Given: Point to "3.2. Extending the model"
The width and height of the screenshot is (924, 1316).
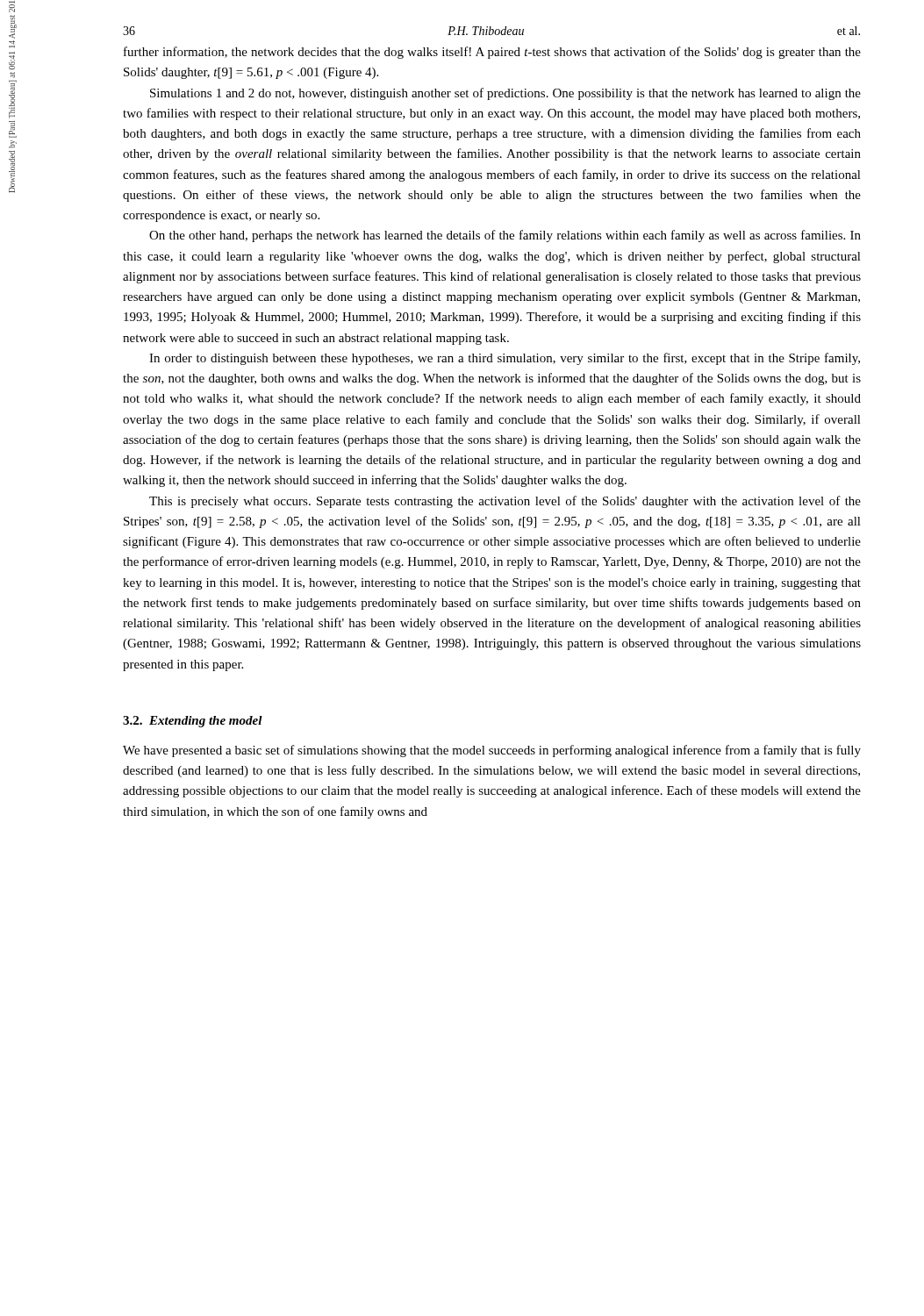Looking at the screenshot, I should 192,720.
